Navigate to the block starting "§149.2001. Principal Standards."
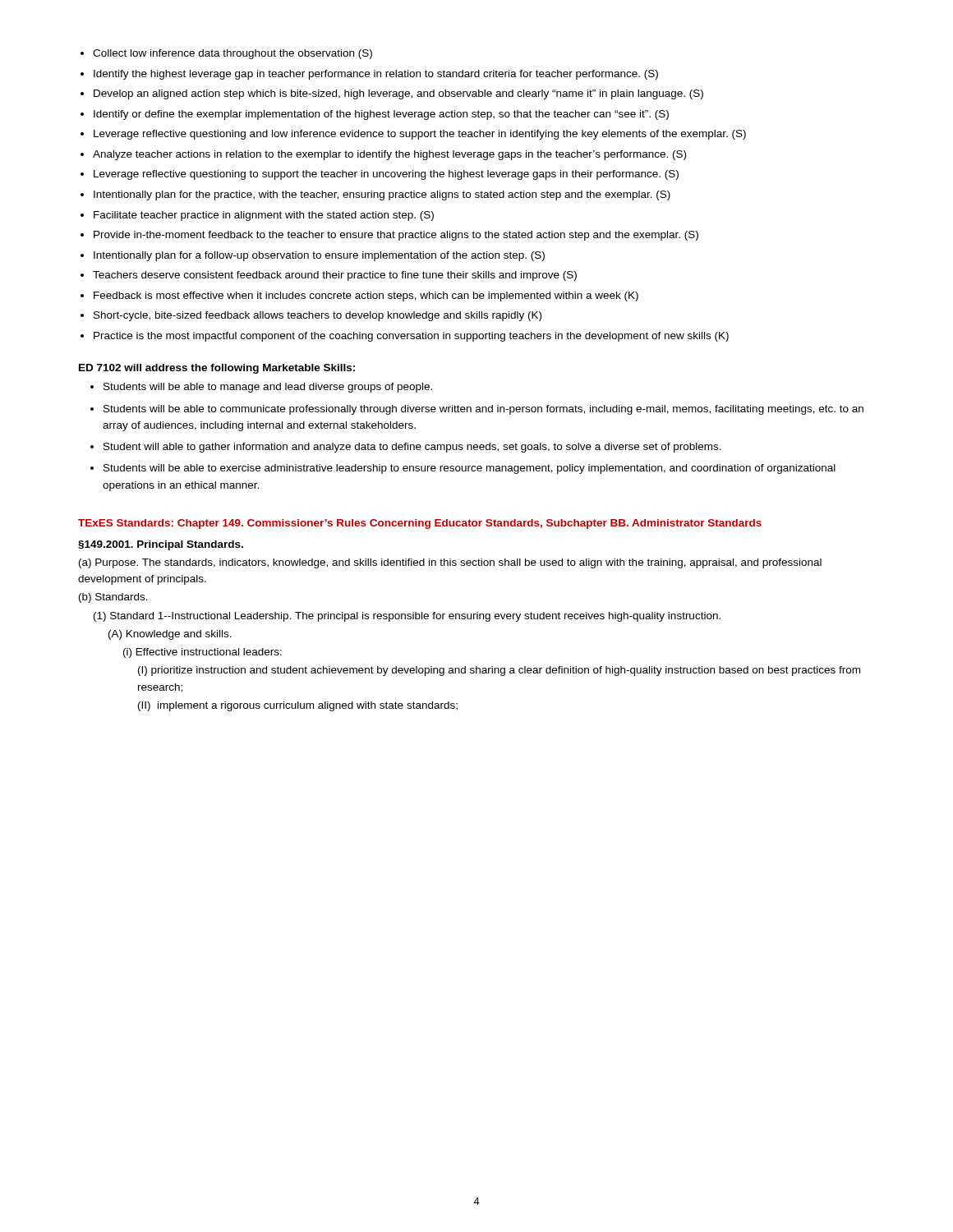 coord(161,544)
